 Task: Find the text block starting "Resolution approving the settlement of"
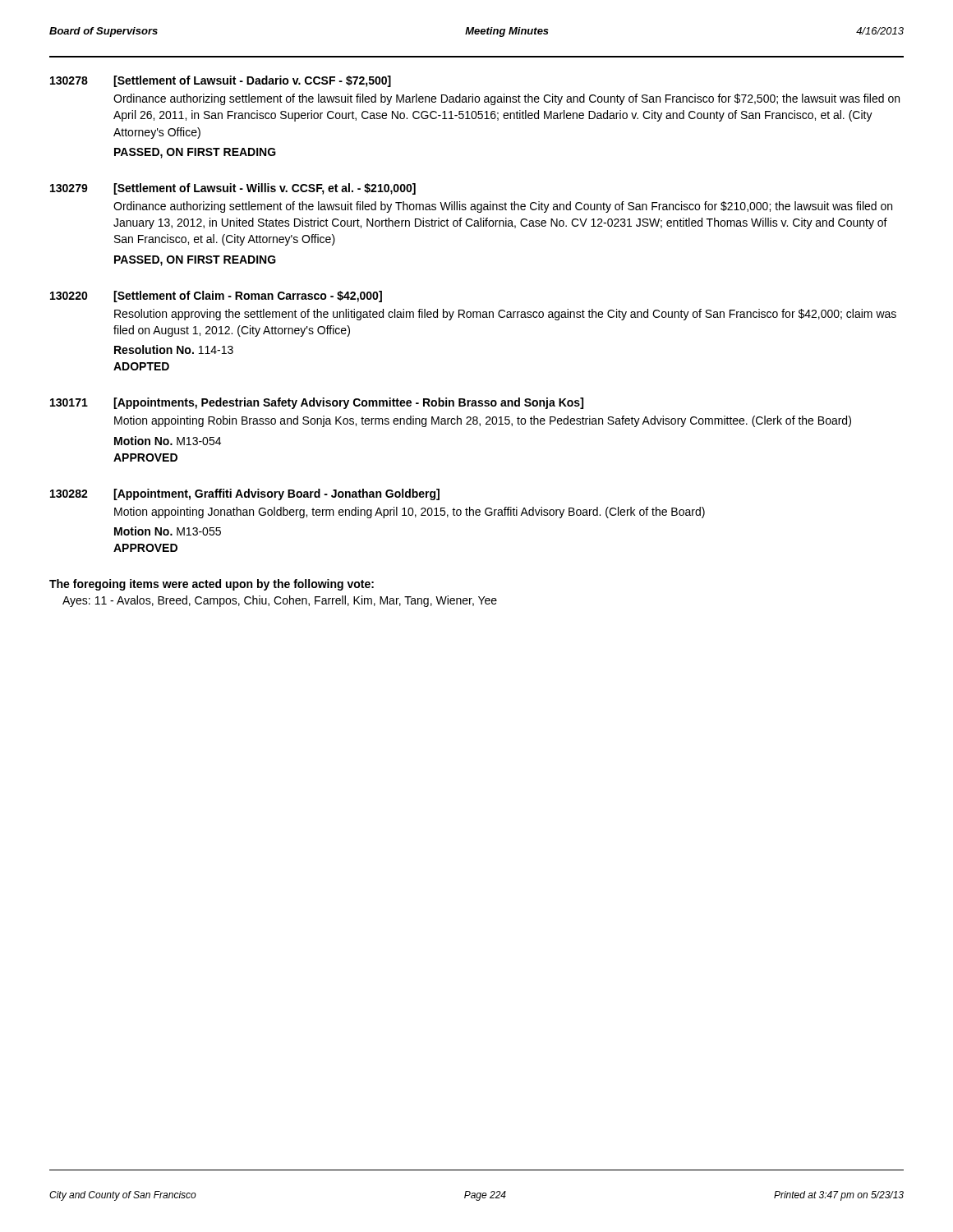[505, 322]
